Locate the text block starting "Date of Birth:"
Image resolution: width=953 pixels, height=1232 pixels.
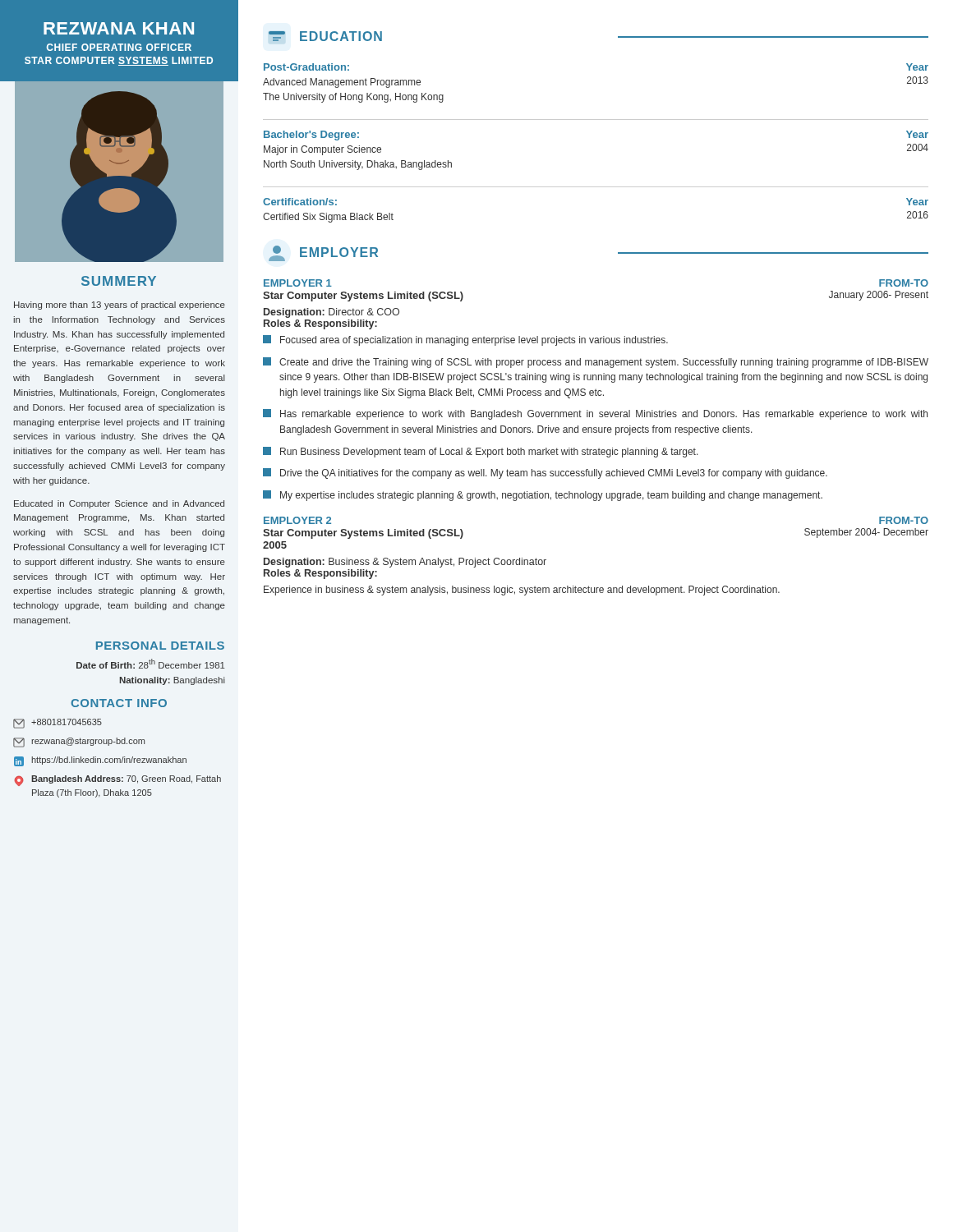pos(150,663)
